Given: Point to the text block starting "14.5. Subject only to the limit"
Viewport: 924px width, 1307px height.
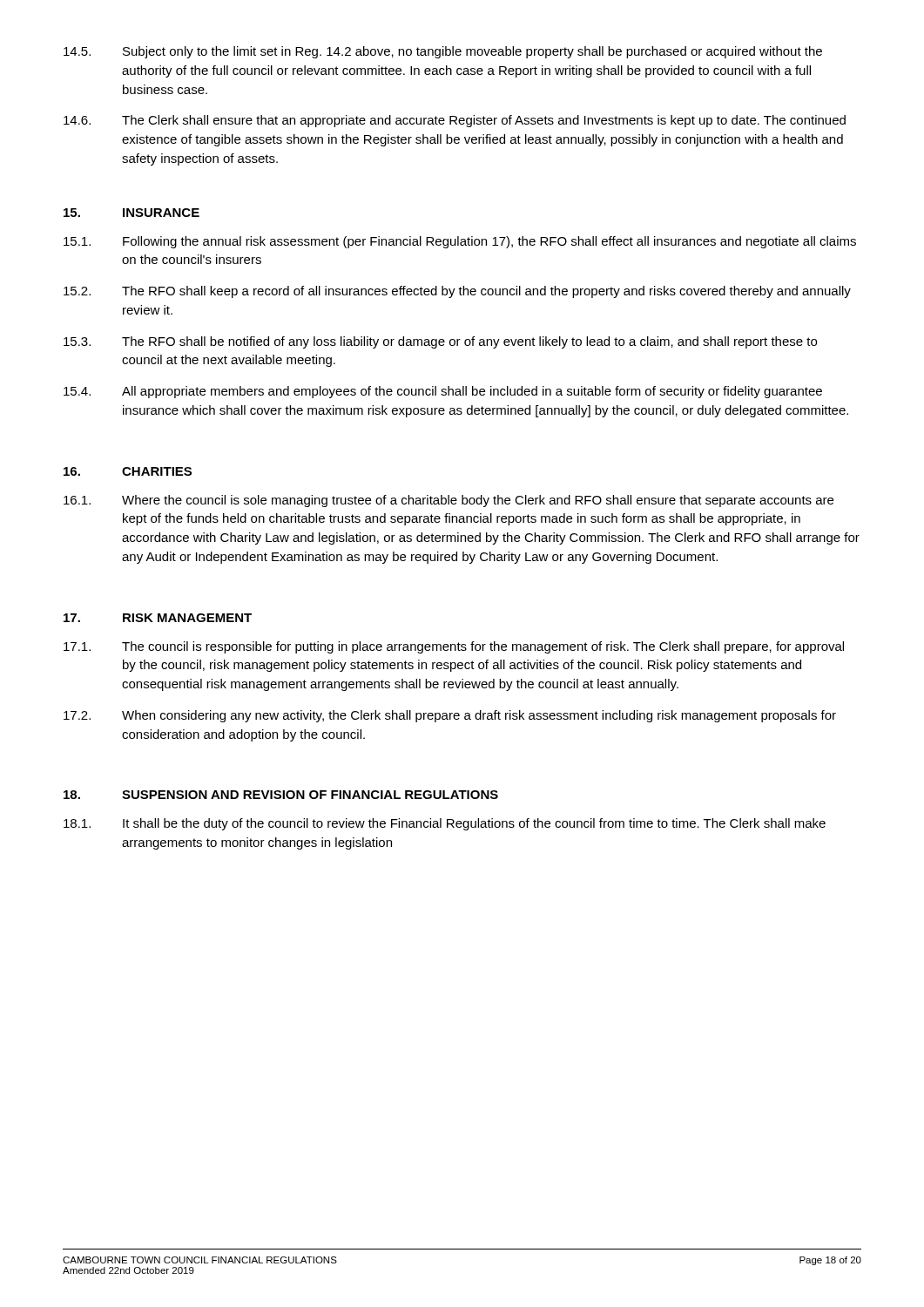Looking at the screenshot, I should tap(462, 70).
